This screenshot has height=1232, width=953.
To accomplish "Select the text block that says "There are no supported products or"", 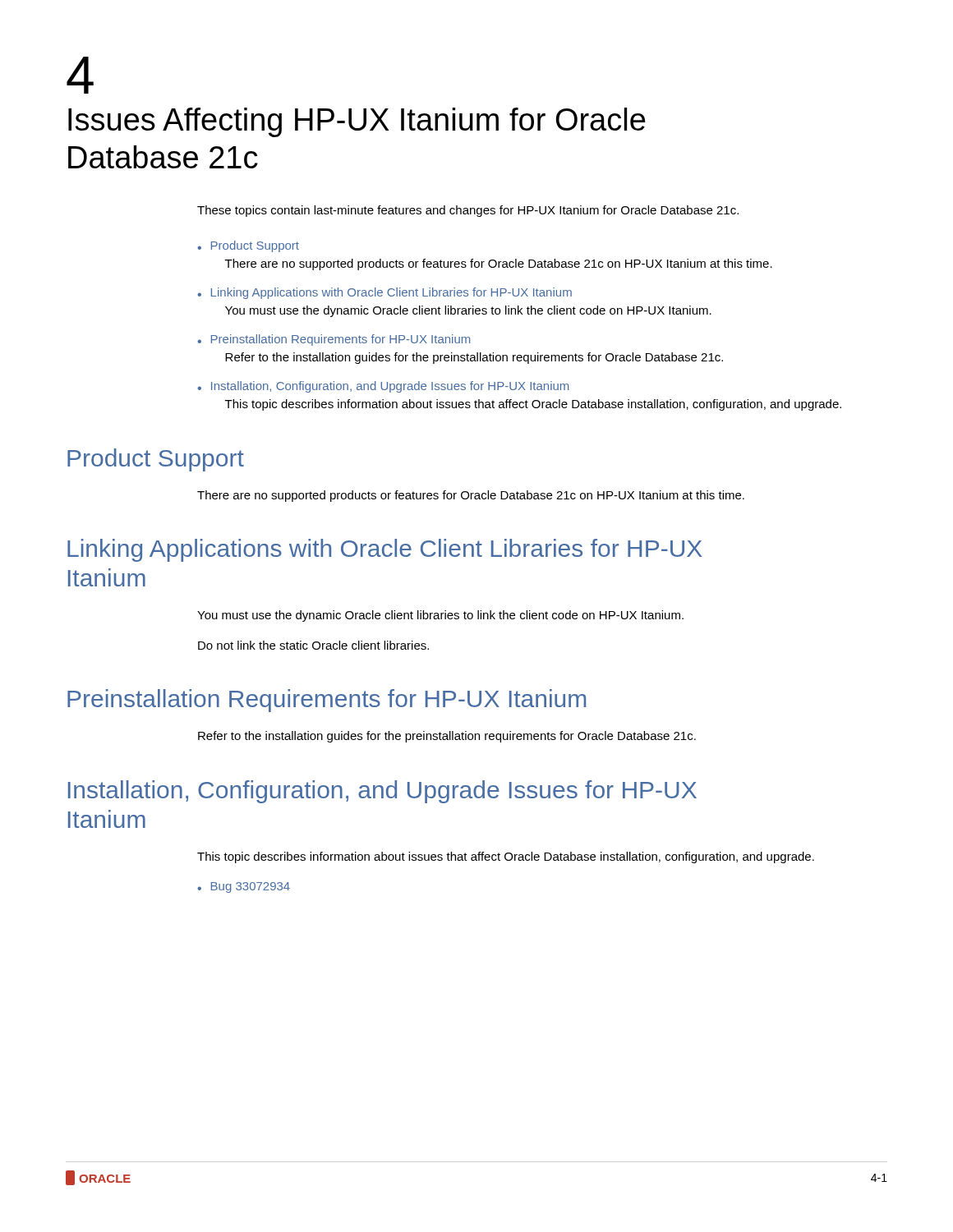I will point(471,495).
